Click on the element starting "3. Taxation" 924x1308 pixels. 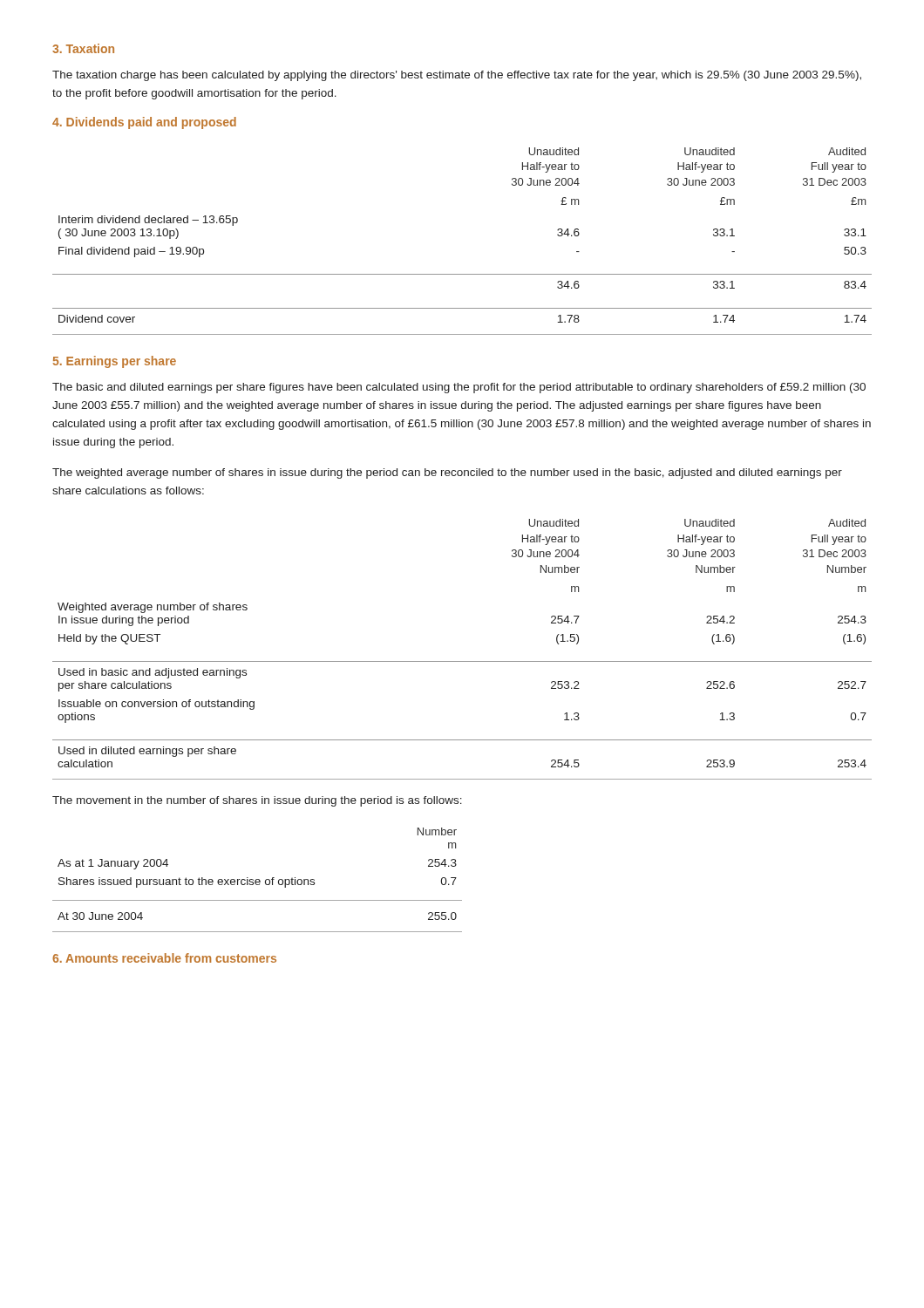84,49
